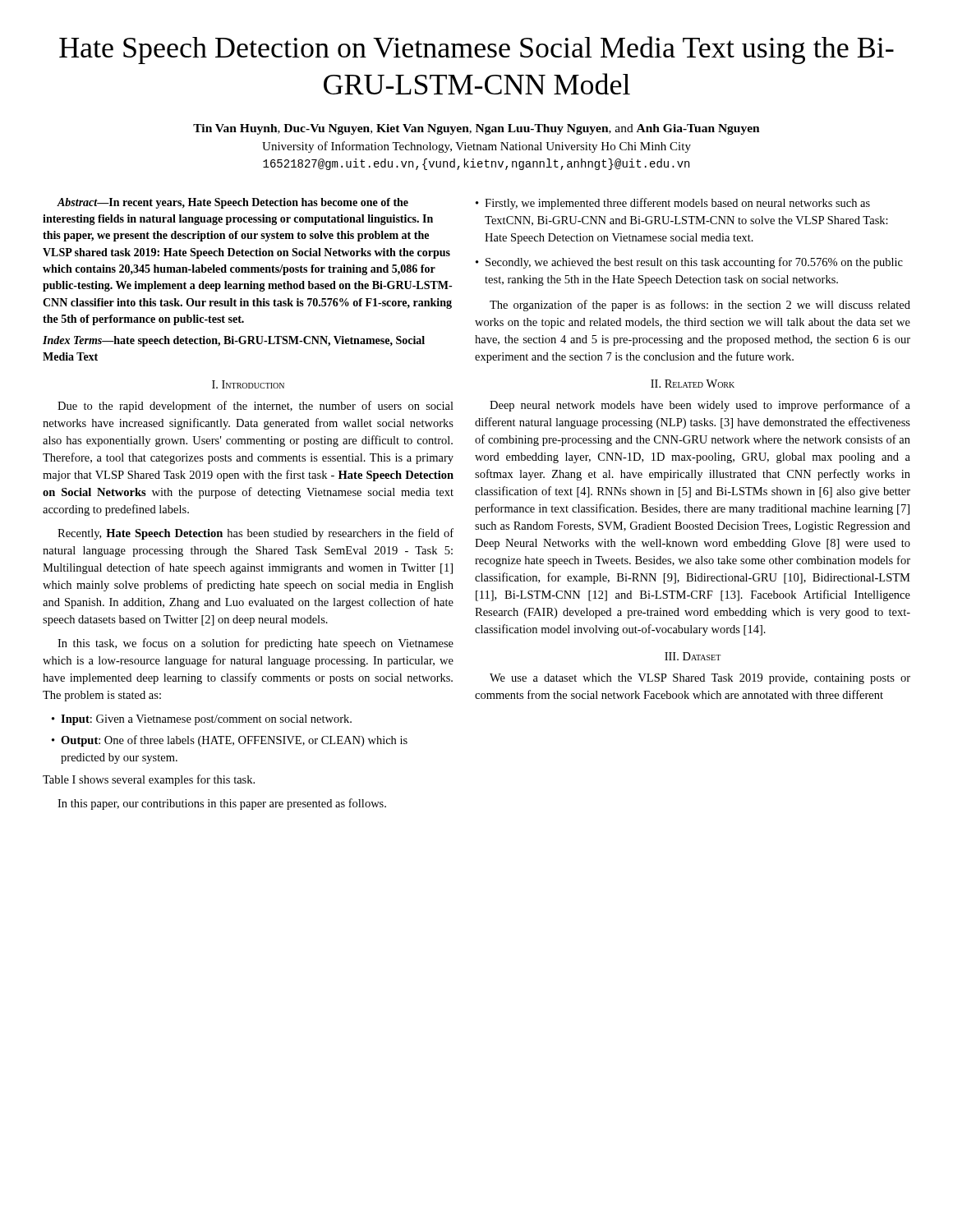The height and width of the screenshot is (1232, 953).
Task: Click on the text block with the text "Deep neural network models have been widely used"
Action: (693, 518)
